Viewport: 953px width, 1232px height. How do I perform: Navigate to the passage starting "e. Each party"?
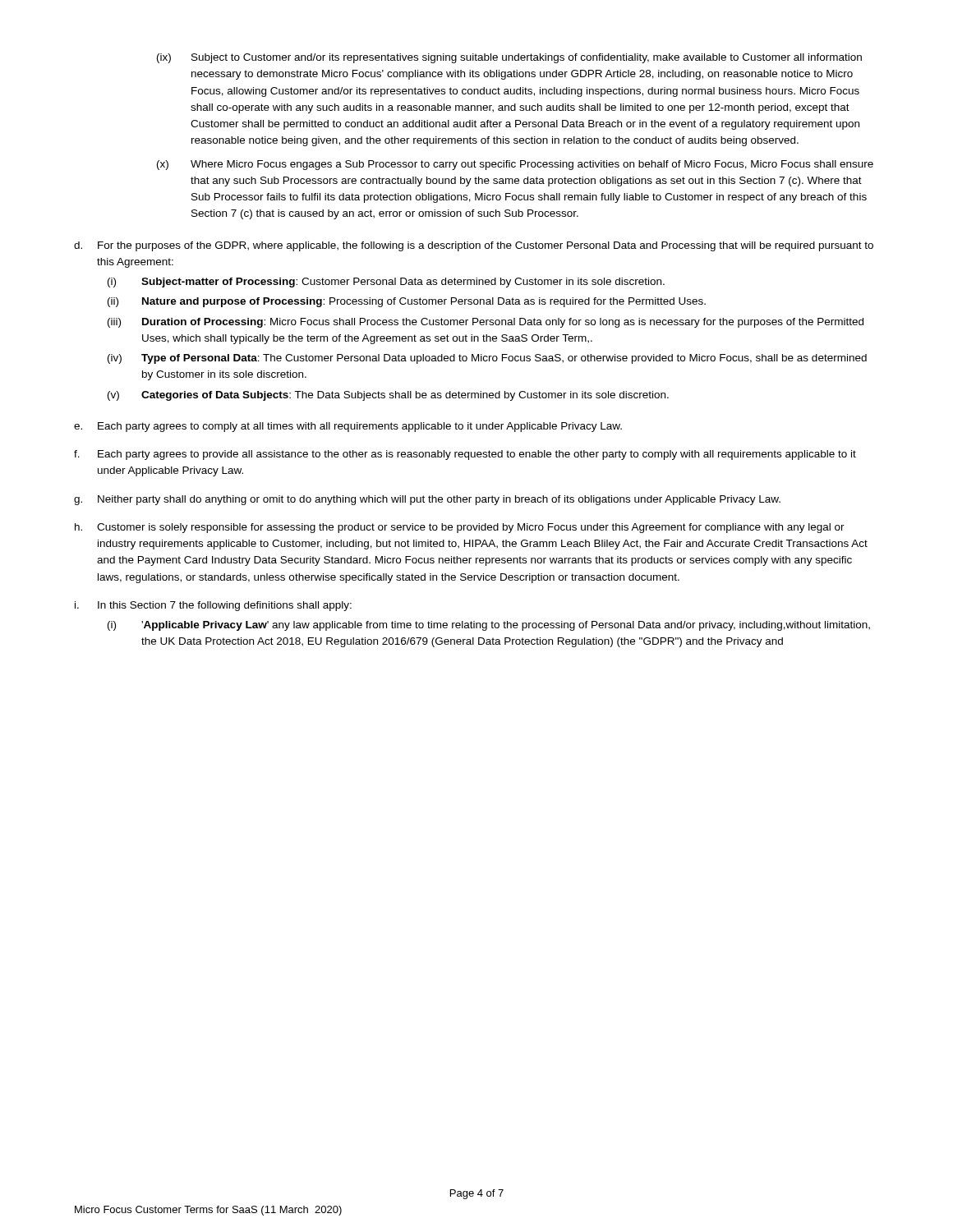click(x=476, y=426)
